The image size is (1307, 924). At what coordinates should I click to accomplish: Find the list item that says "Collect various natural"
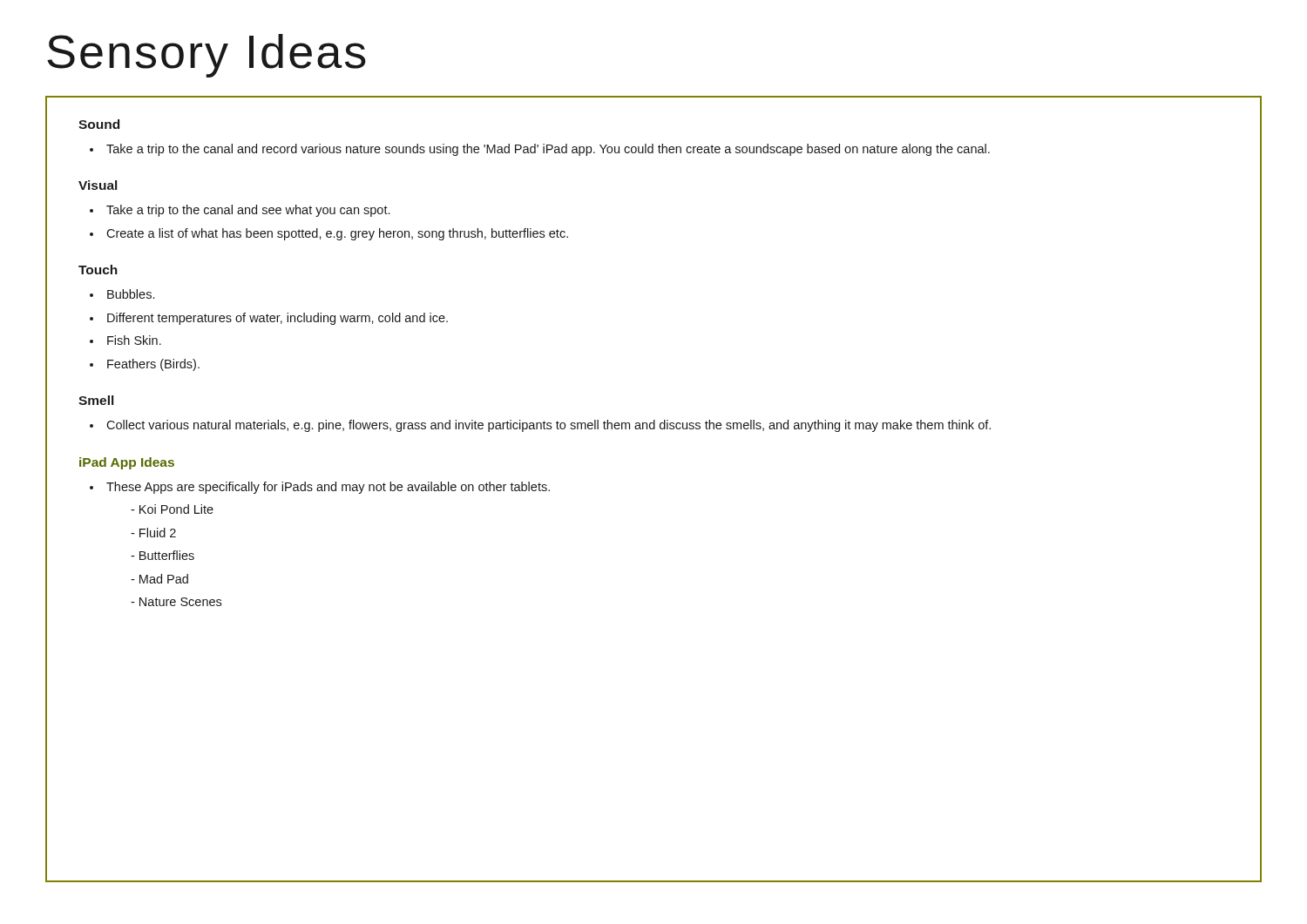click(x=549, y=425)
